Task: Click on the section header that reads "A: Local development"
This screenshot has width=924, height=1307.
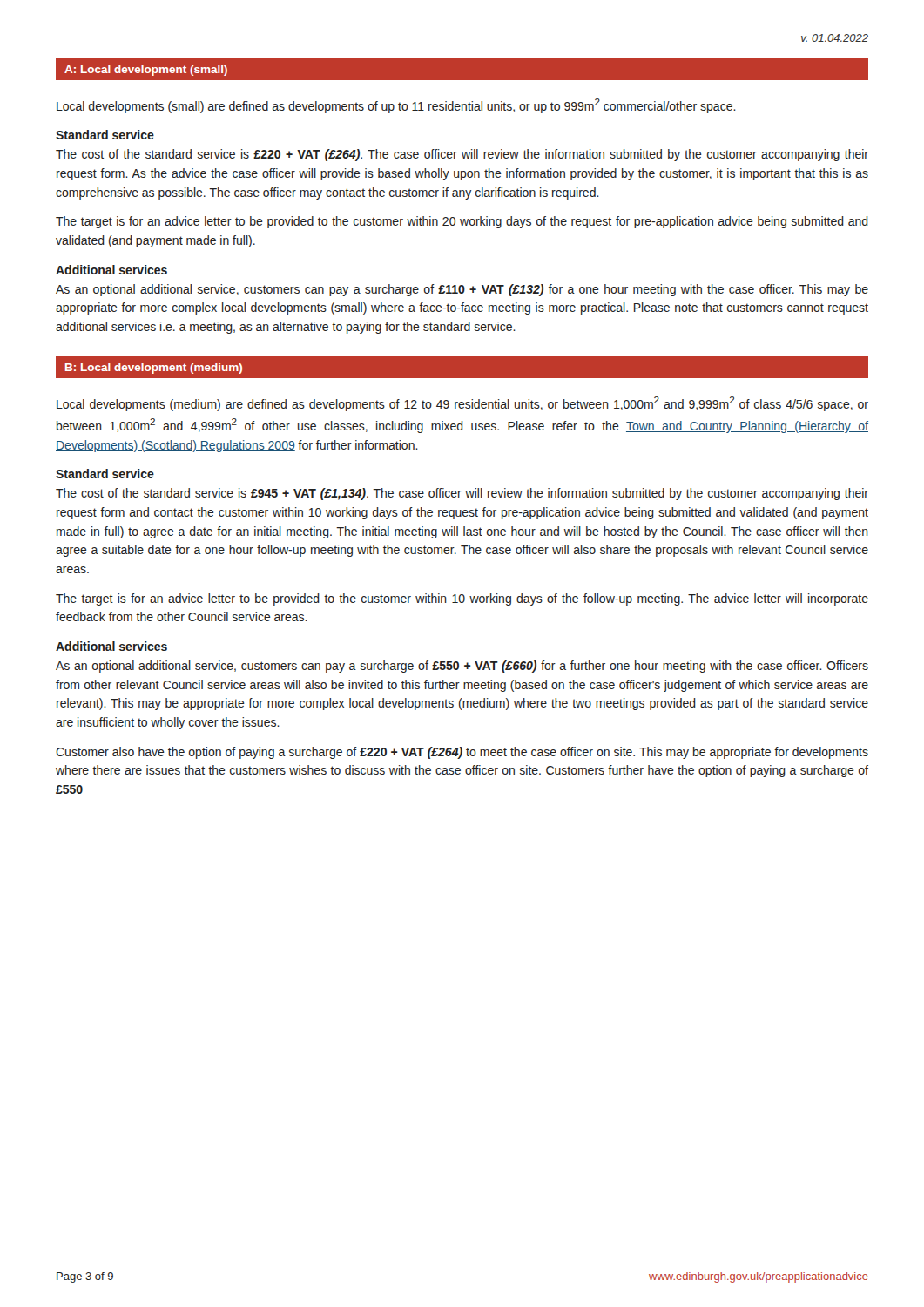Action: (x=146, y=69)
